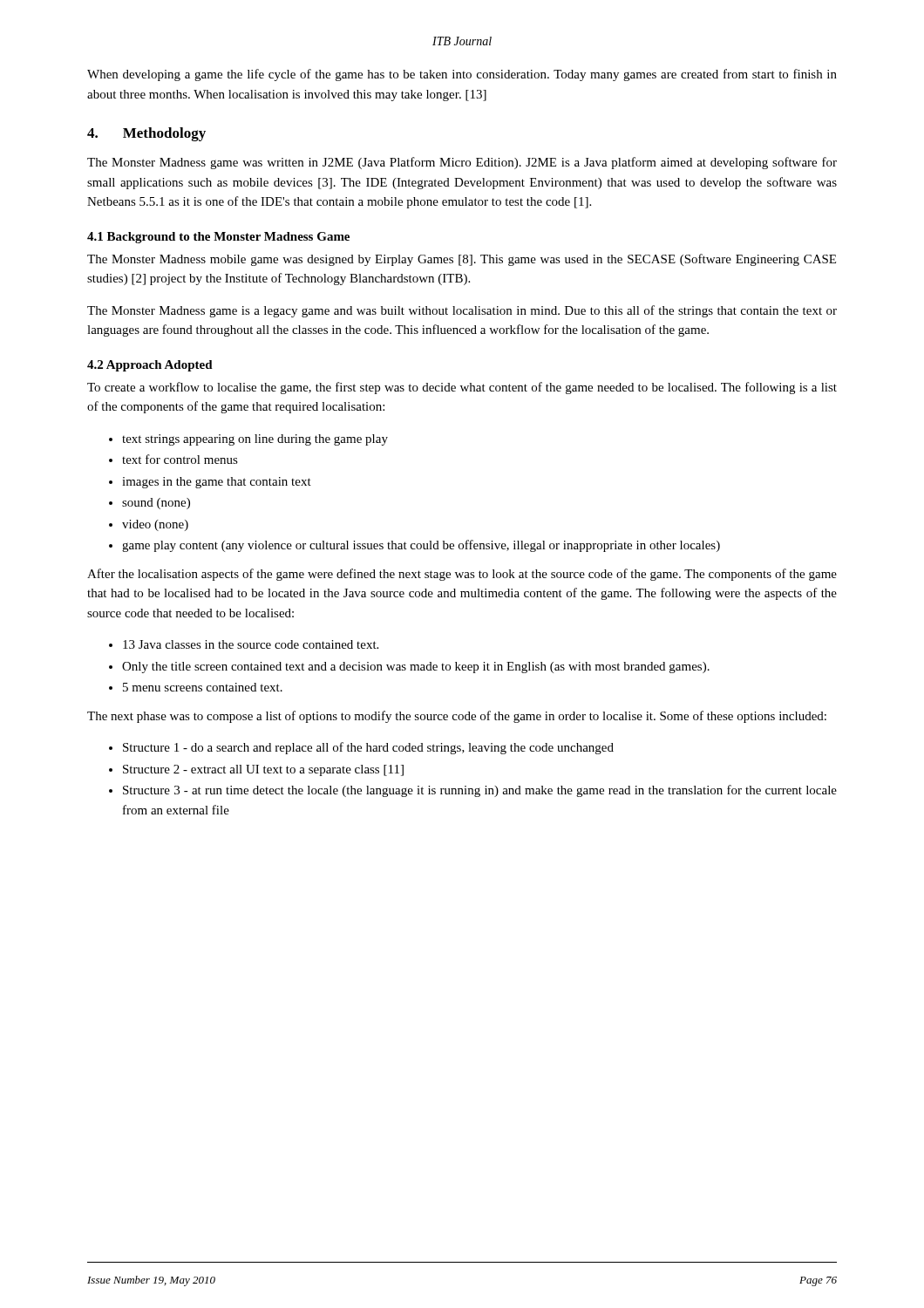Find the block on this page that starts "game play content (any violence"
Viewport: 924px width, 1308px height.
tap(421, 545)
